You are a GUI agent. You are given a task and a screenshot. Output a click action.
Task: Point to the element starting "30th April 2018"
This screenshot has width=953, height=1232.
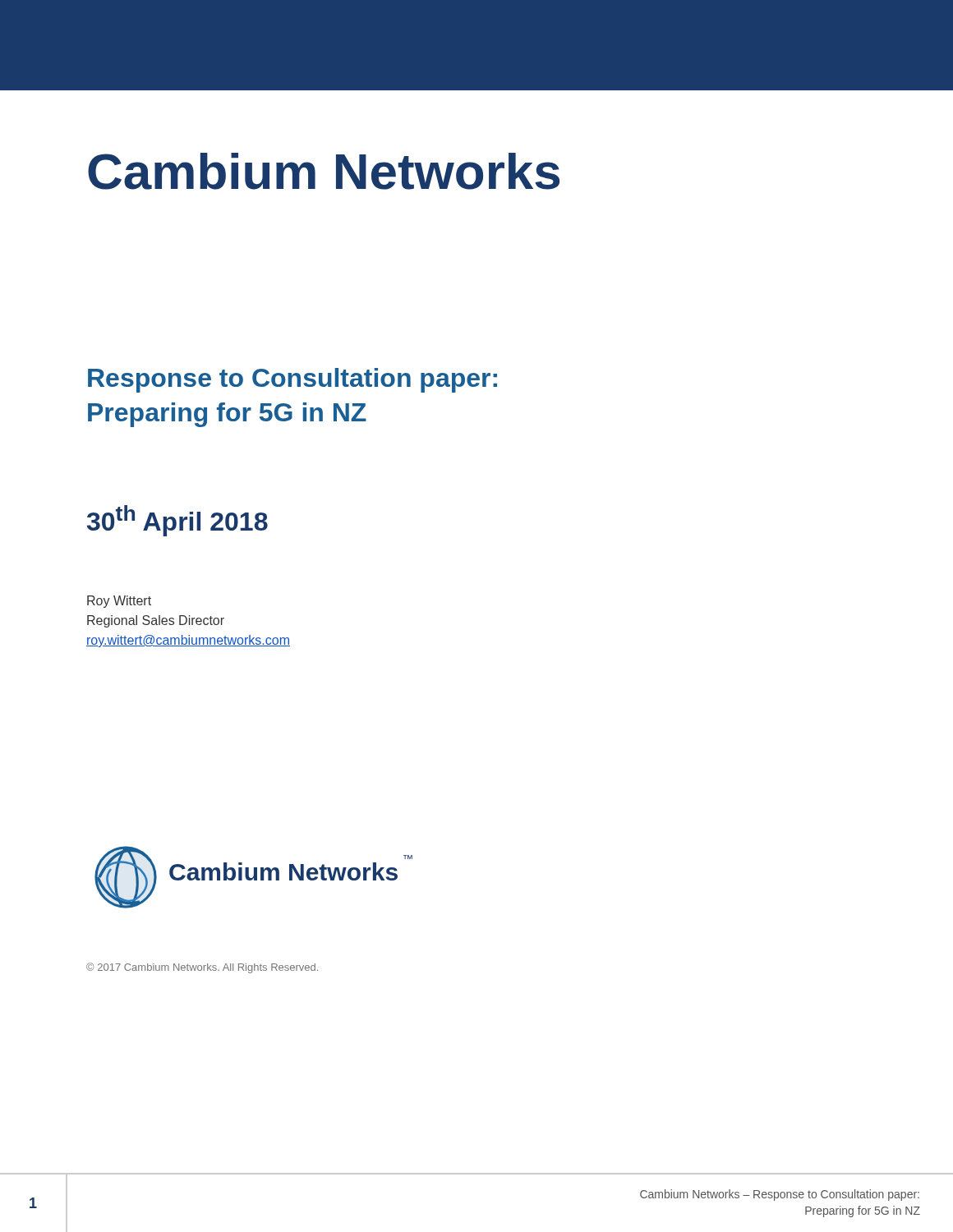[x=251, y=519]
